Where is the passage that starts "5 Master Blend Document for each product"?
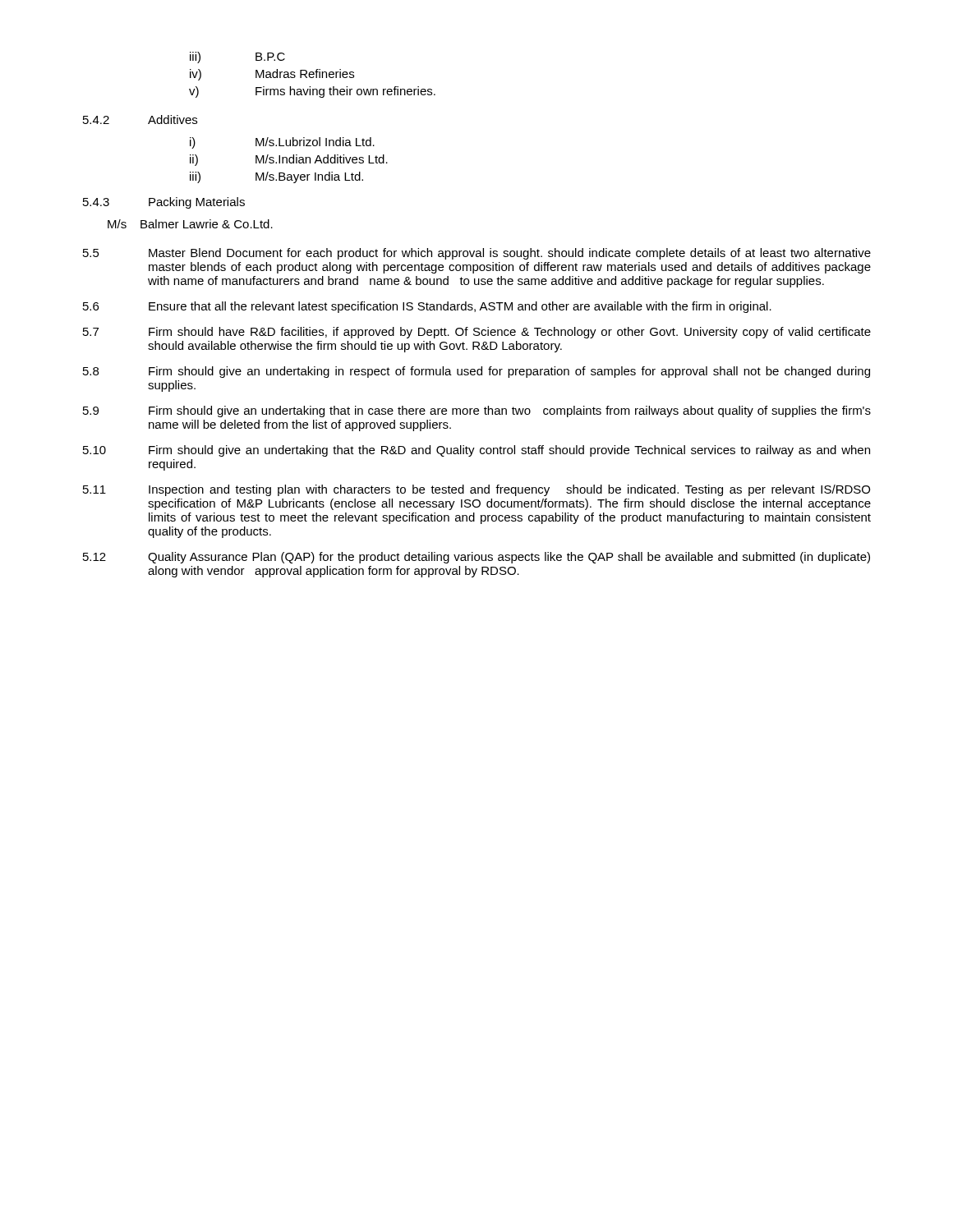The height and width of the screenshot is (1232, 953). (x=476, y=266)
